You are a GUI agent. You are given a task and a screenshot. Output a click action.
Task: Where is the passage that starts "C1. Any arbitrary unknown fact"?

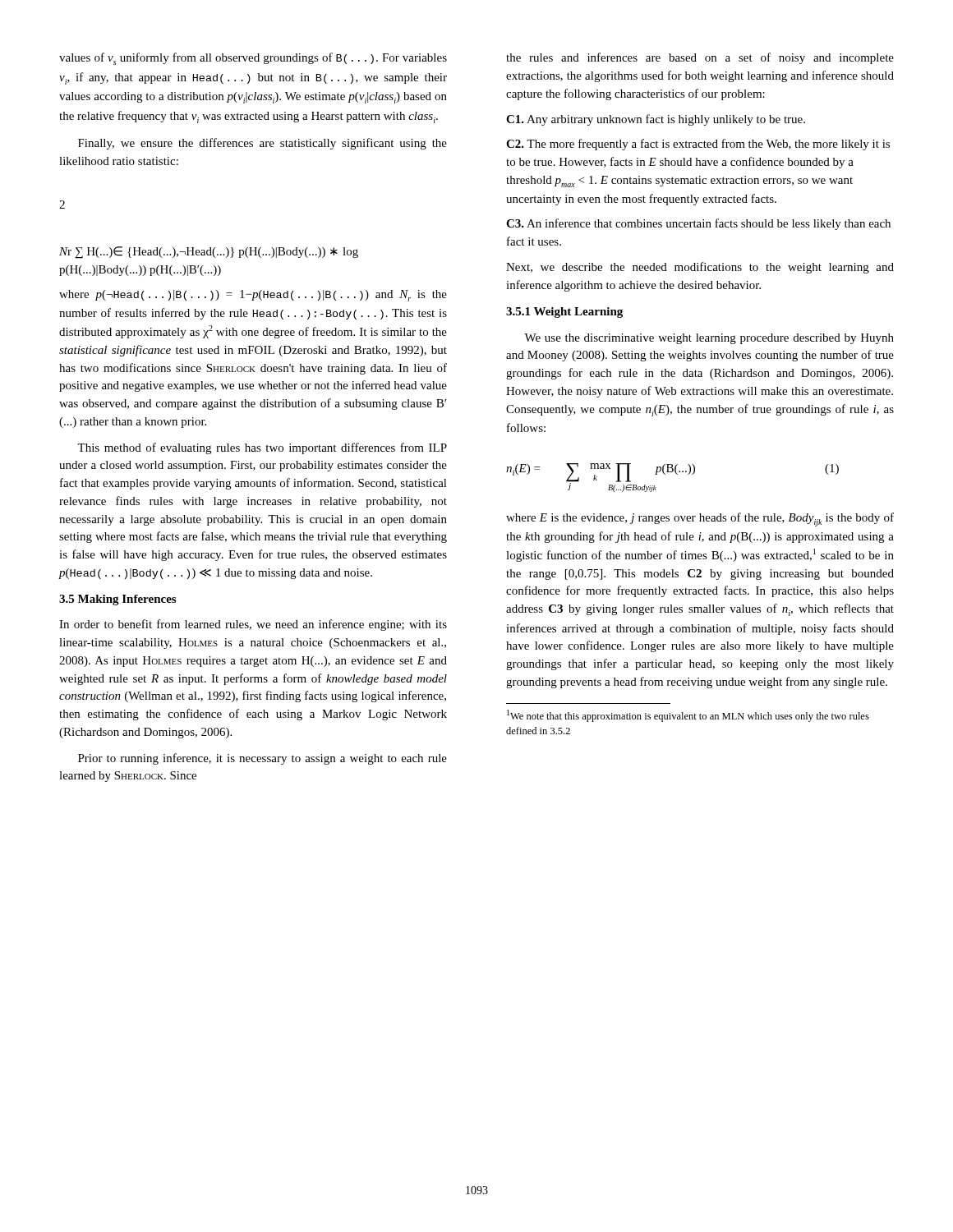(656, 119)
